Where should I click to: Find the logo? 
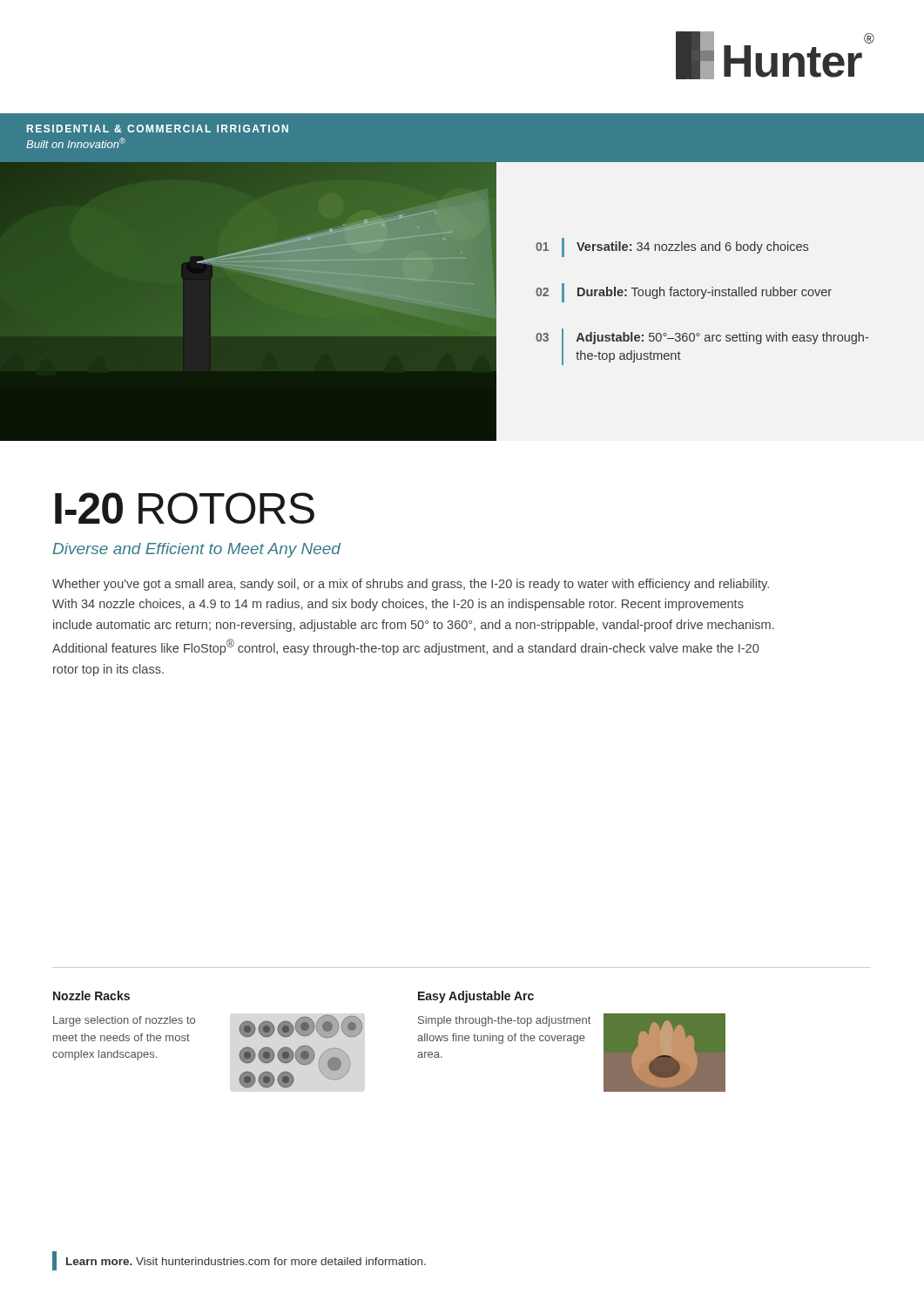click(776, 61)
